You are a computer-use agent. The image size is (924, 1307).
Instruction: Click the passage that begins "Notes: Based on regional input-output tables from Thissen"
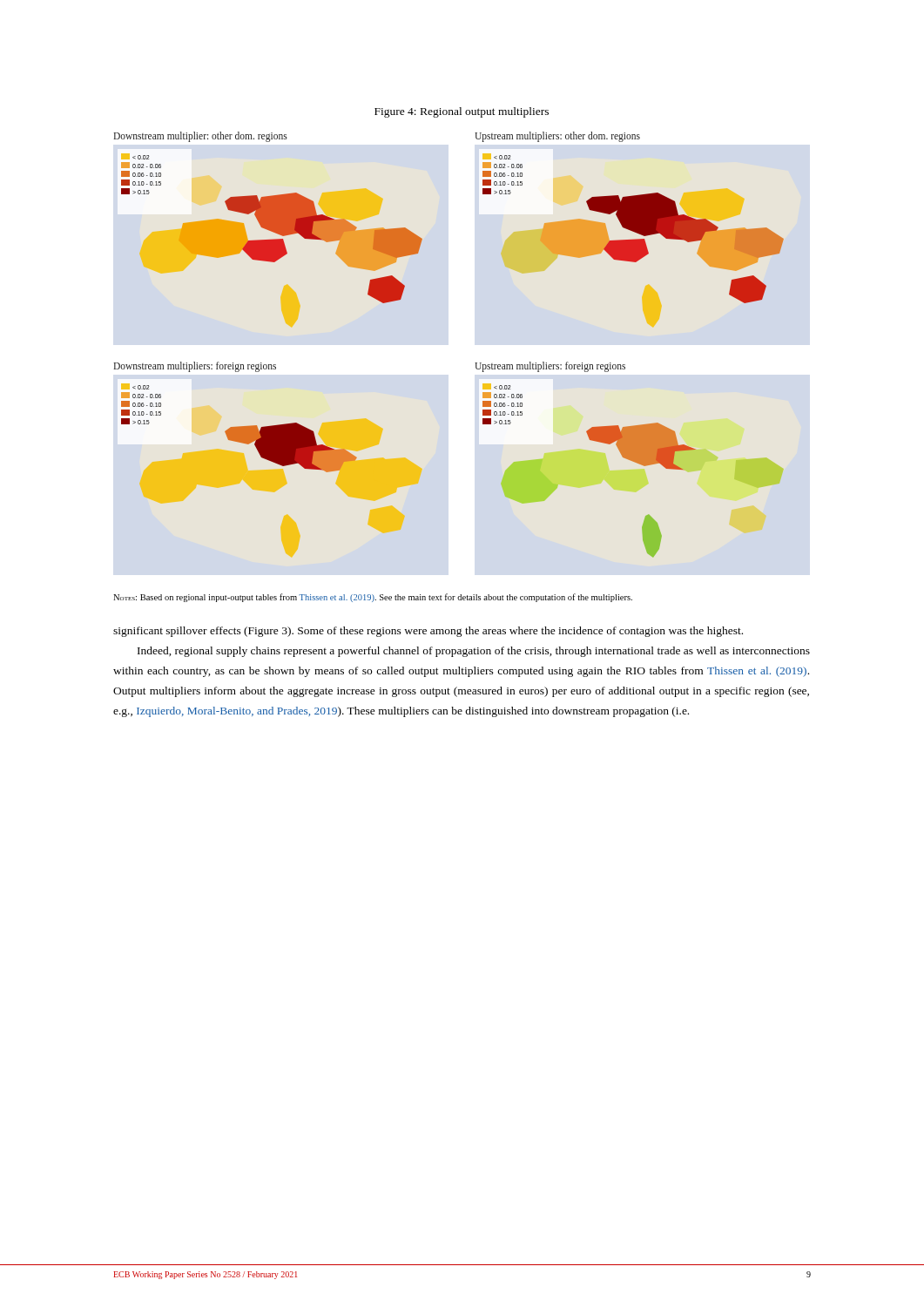click(x=373, y=597)
